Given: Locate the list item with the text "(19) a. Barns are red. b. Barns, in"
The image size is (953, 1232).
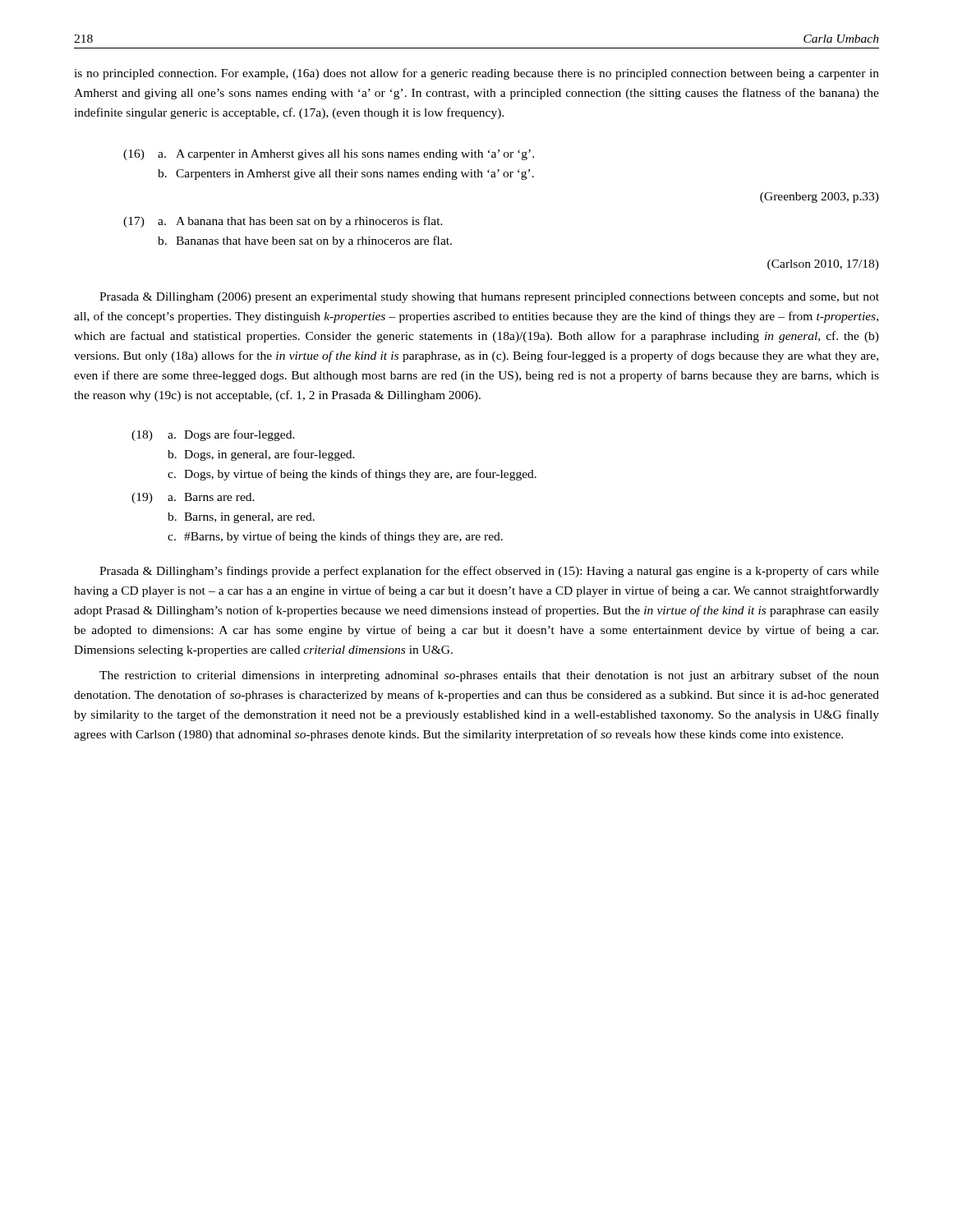Looking at the screenshot, I should point(193,498).
